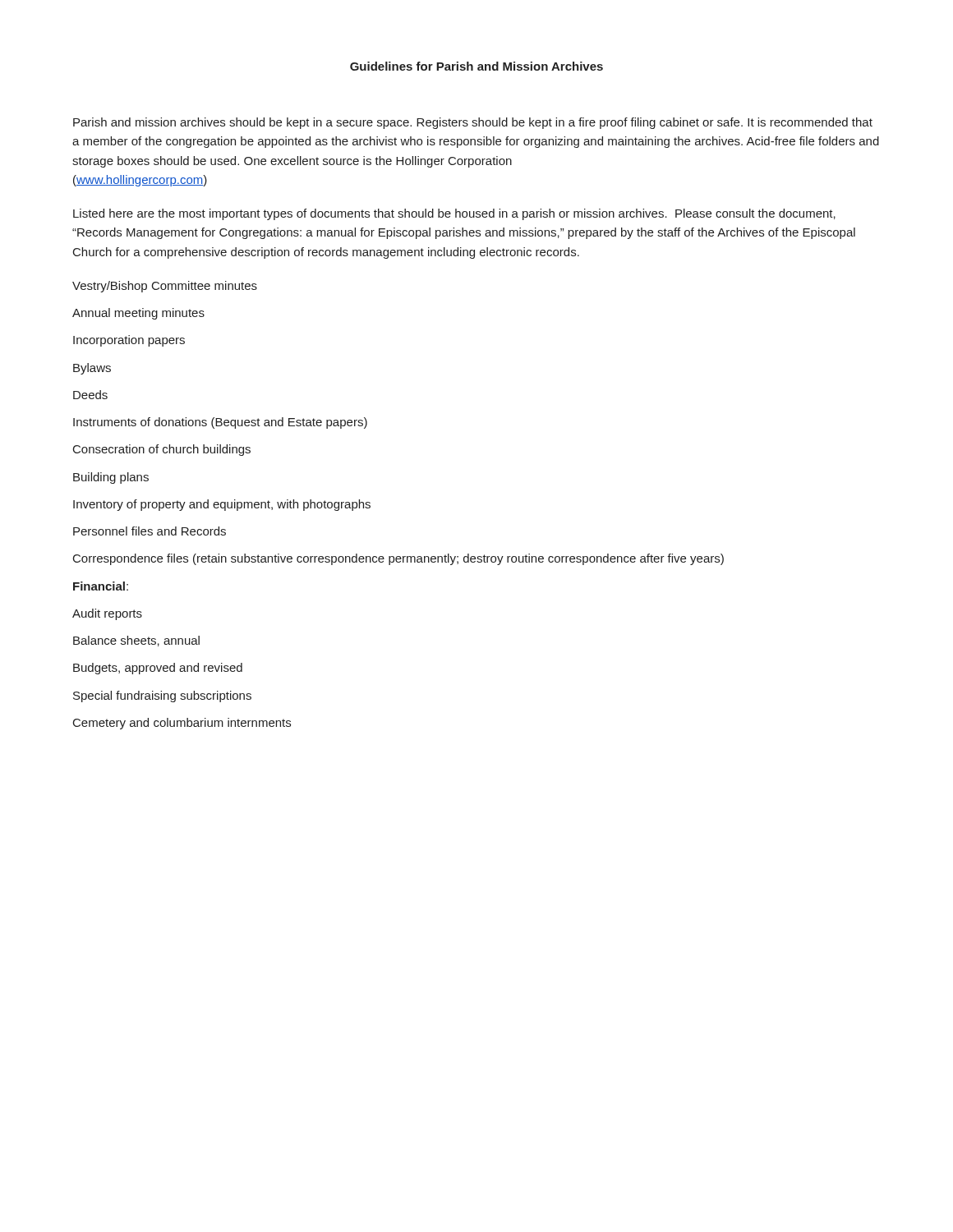Find the list item containing "Instruments of donations (Bequest"
This screenshot has height=1232, width=953.
tap(220, 422)
